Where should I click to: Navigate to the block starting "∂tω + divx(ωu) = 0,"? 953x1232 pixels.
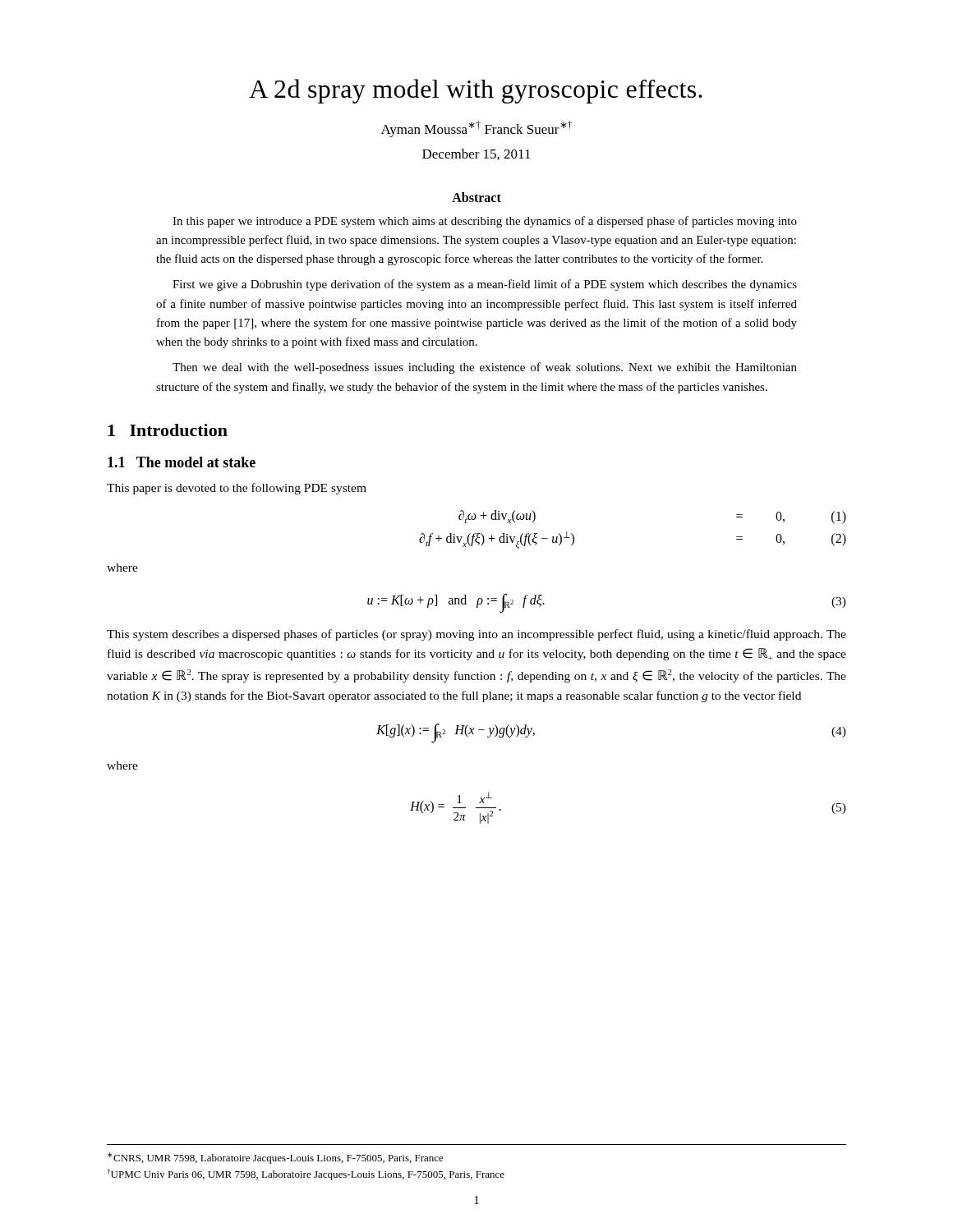[476, 528]
